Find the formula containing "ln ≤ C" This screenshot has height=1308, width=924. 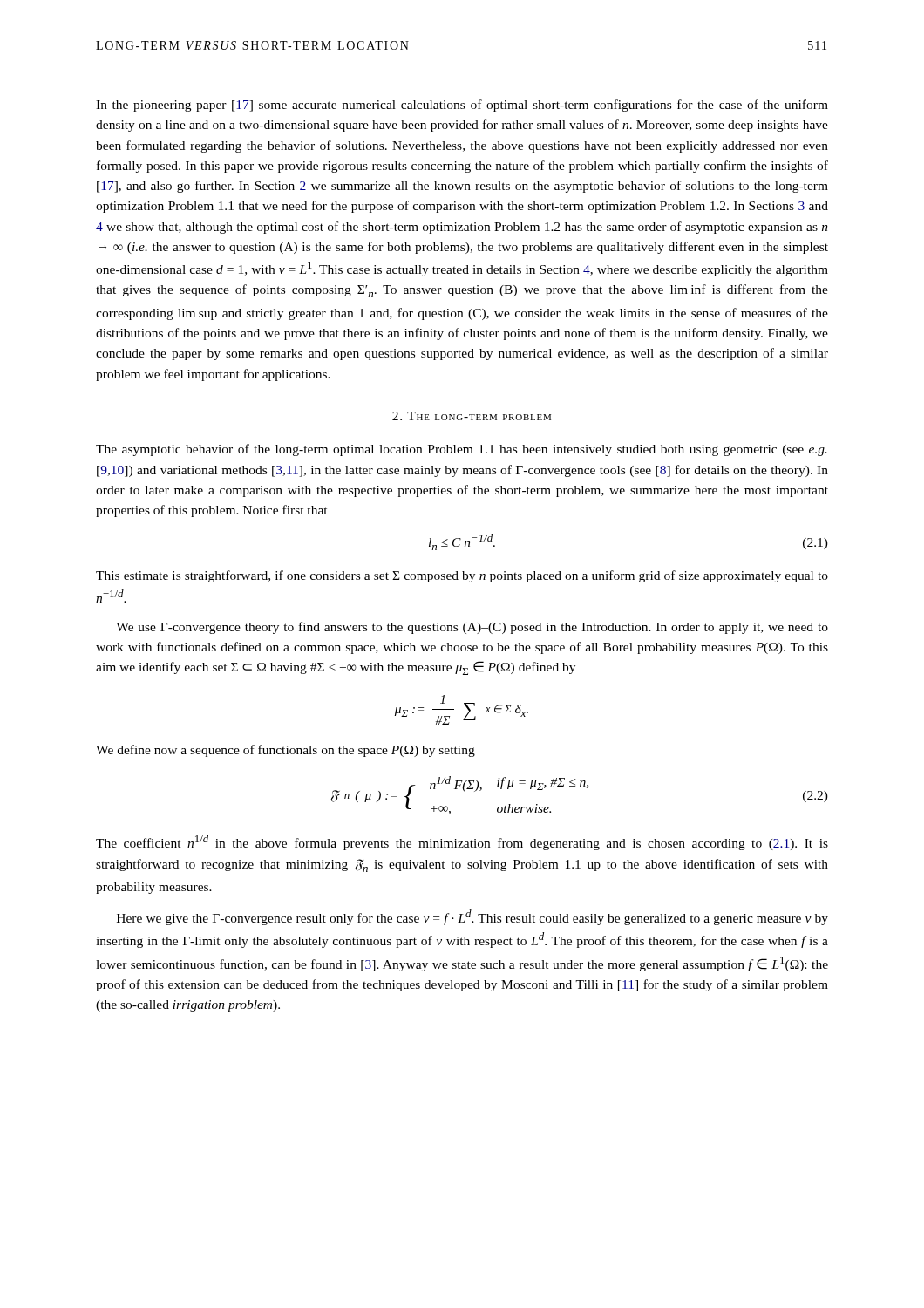tap(462, 542)
